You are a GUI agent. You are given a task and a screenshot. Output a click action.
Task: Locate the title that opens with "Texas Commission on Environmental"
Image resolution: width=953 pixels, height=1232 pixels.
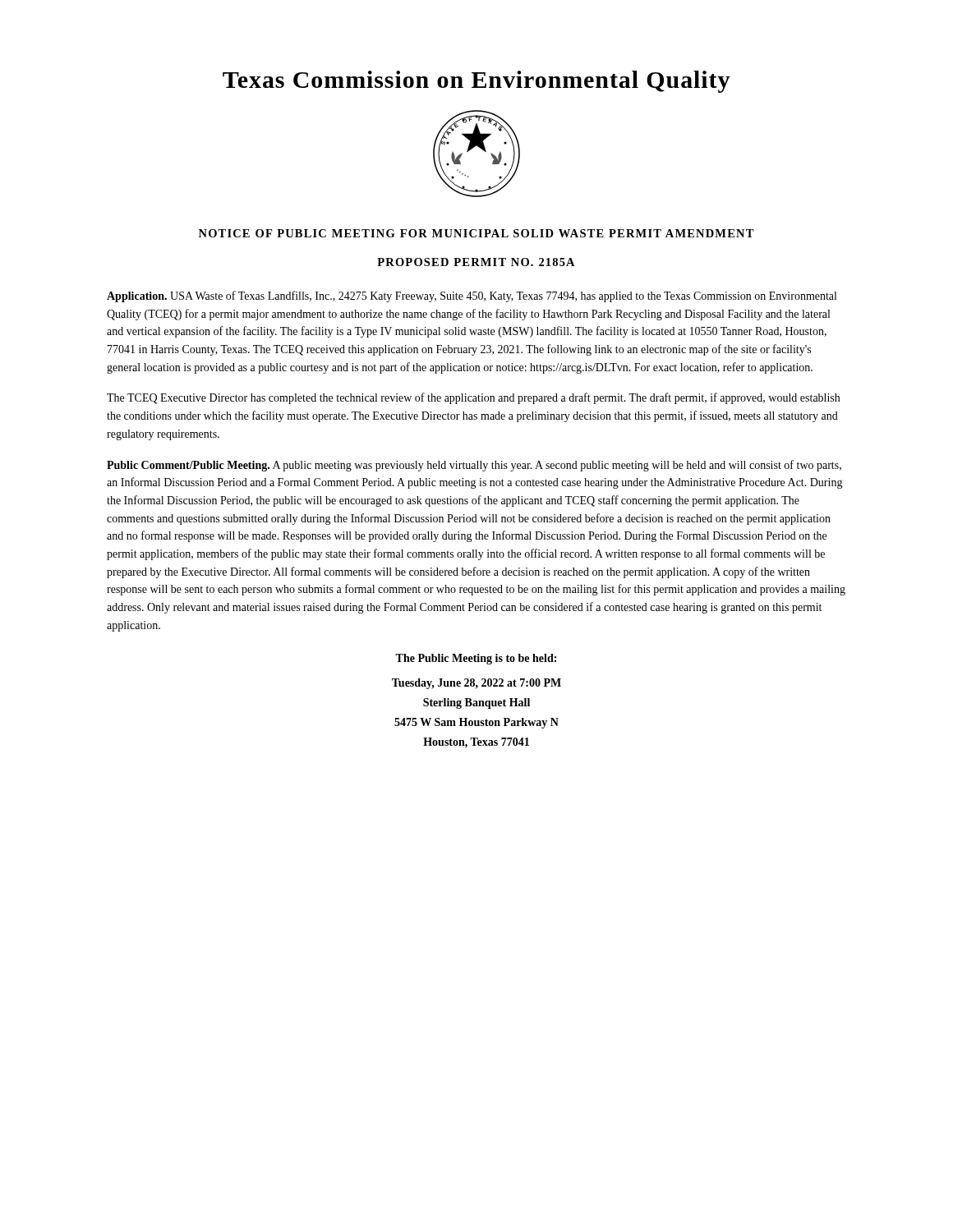(476, 80)
